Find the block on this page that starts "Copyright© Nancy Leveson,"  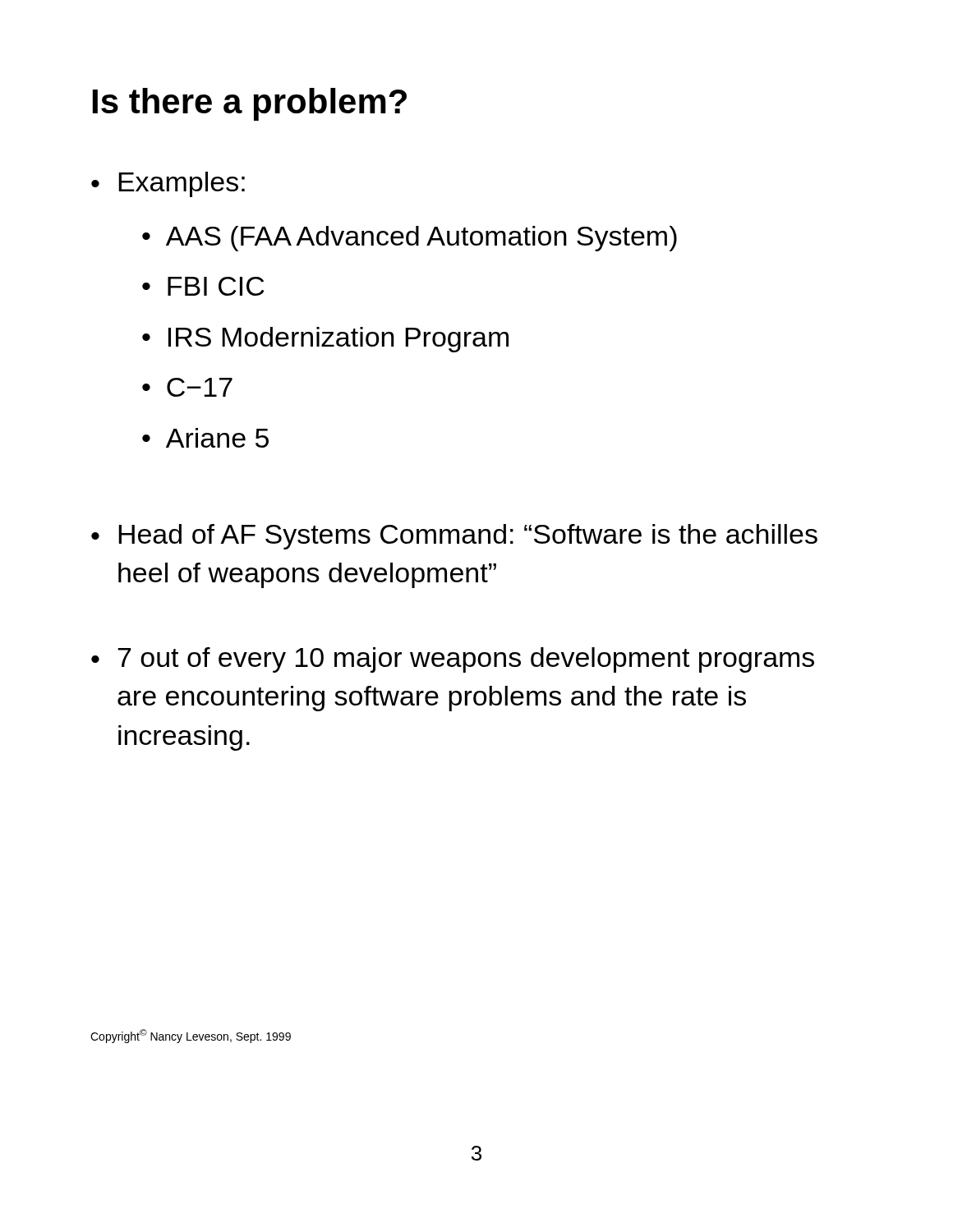pos(191,1035)
